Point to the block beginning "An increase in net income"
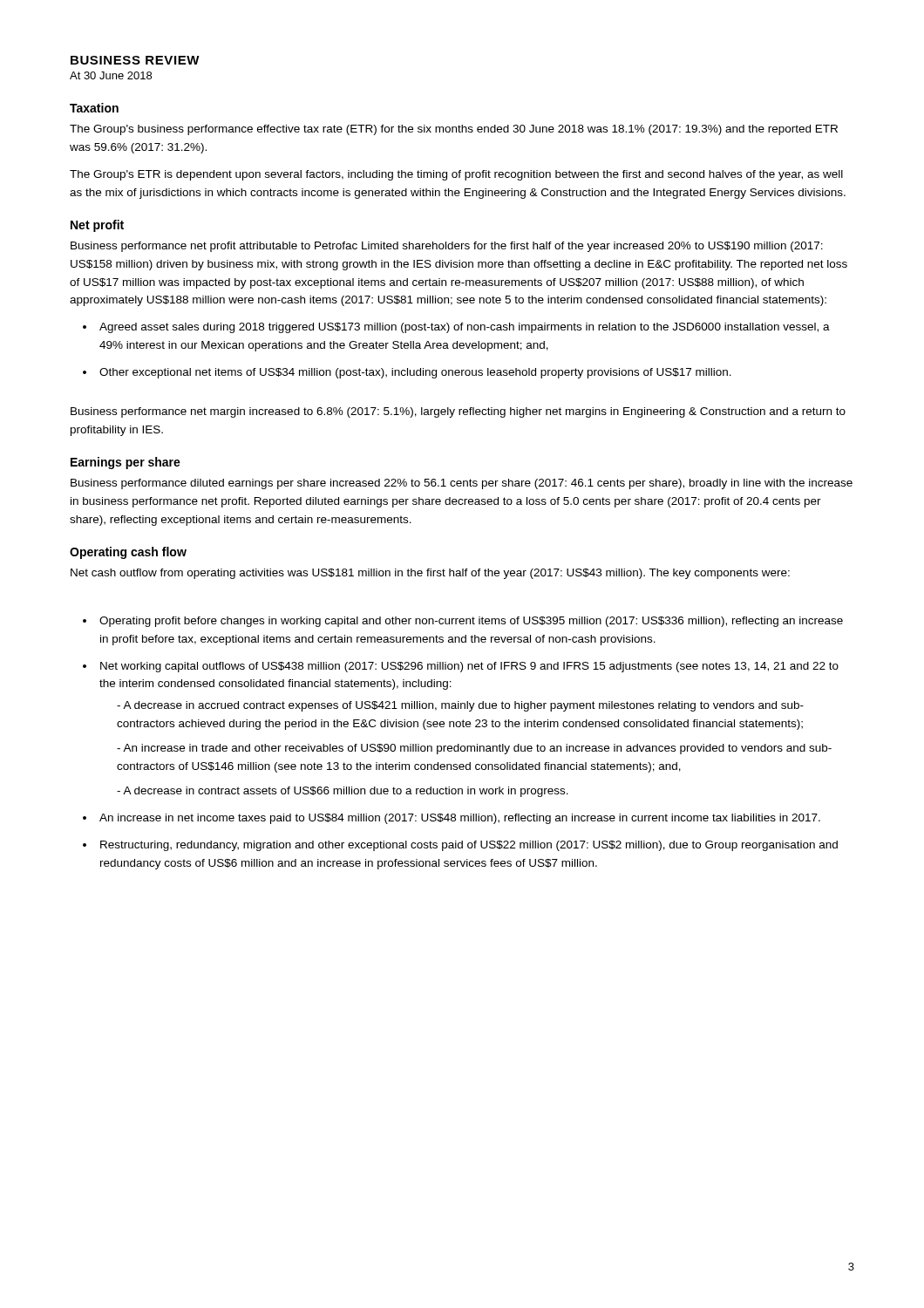 [x=460, y=818]
